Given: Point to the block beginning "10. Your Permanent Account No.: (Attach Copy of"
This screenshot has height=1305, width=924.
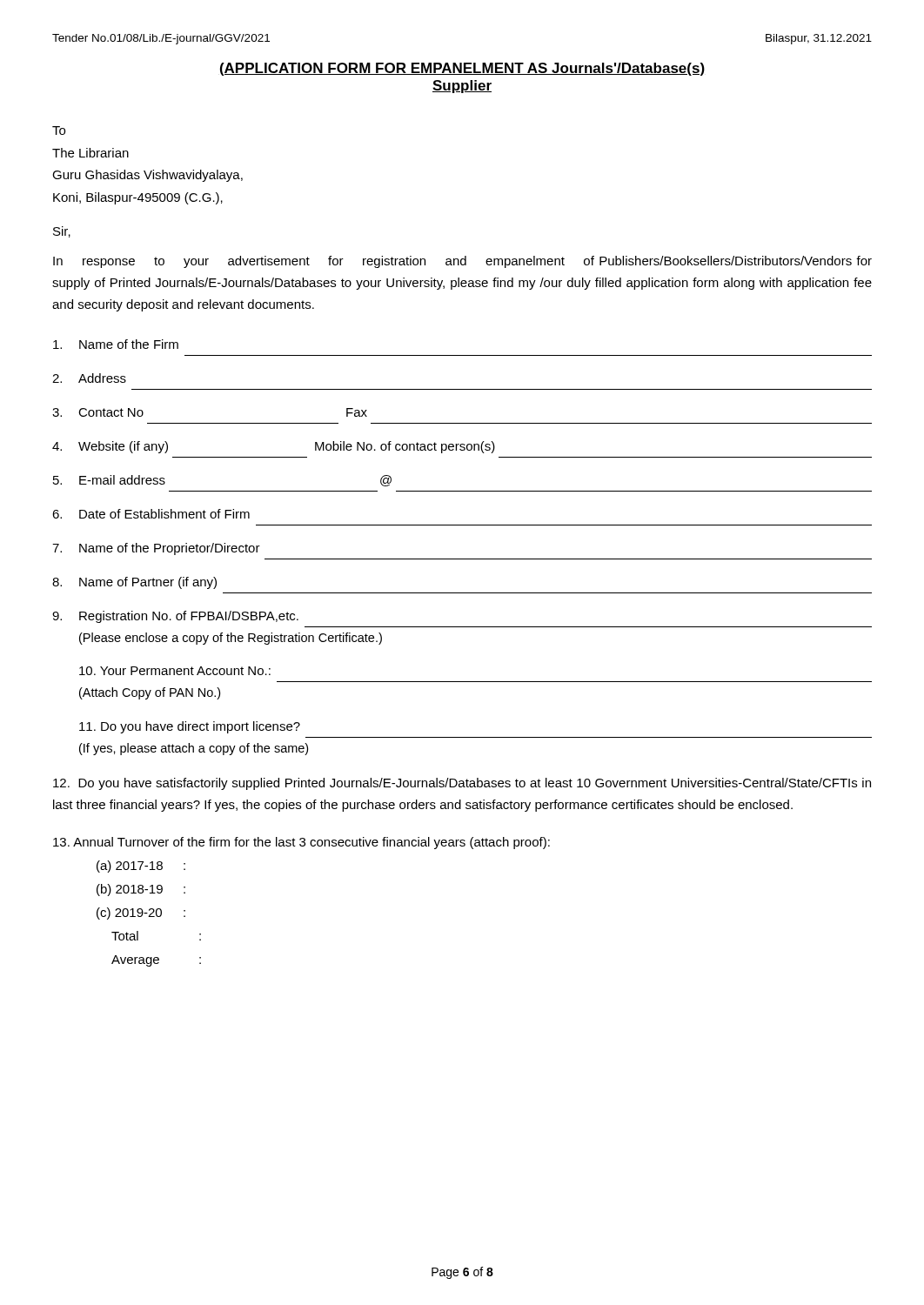Looking at the screenshot, I should tap(462, 682).
